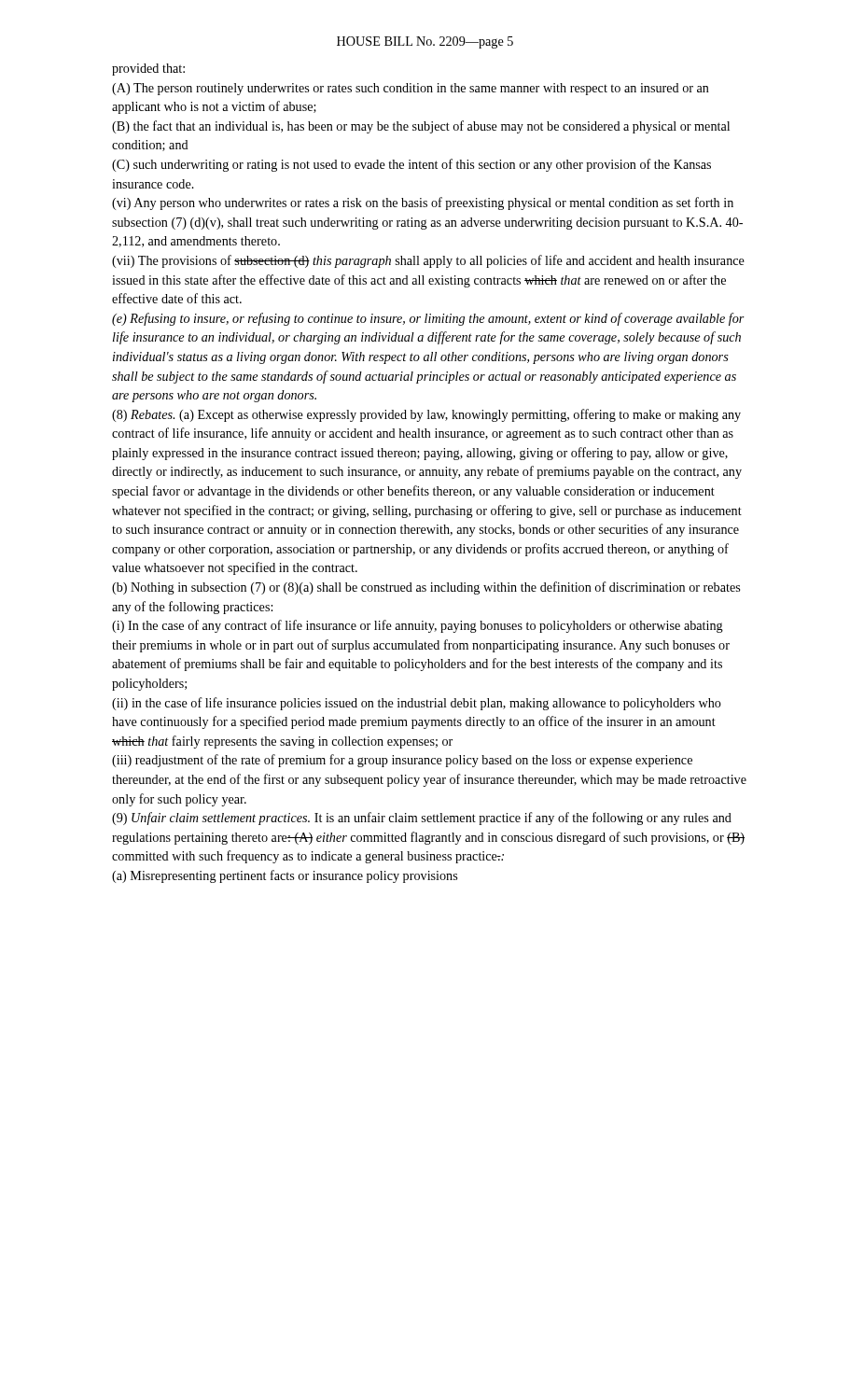The height and width of the screenshot is (1400, 850).
Task: Find the block on this page that starts "provided that: (A) The person"
Action: point(430,472)
